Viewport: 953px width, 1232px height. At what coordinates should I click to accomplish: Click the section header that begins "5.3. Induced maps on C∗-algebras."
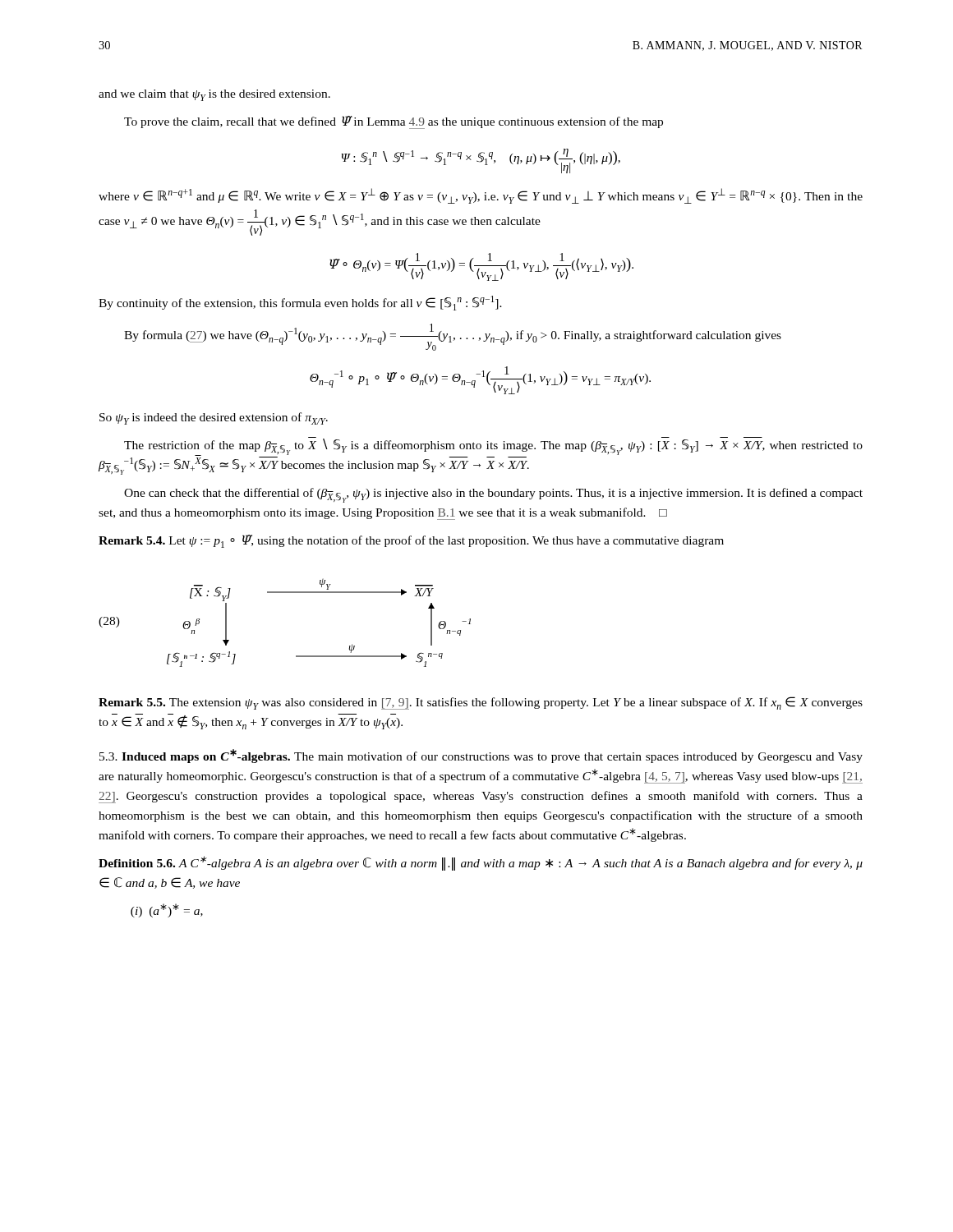point(481,796)
